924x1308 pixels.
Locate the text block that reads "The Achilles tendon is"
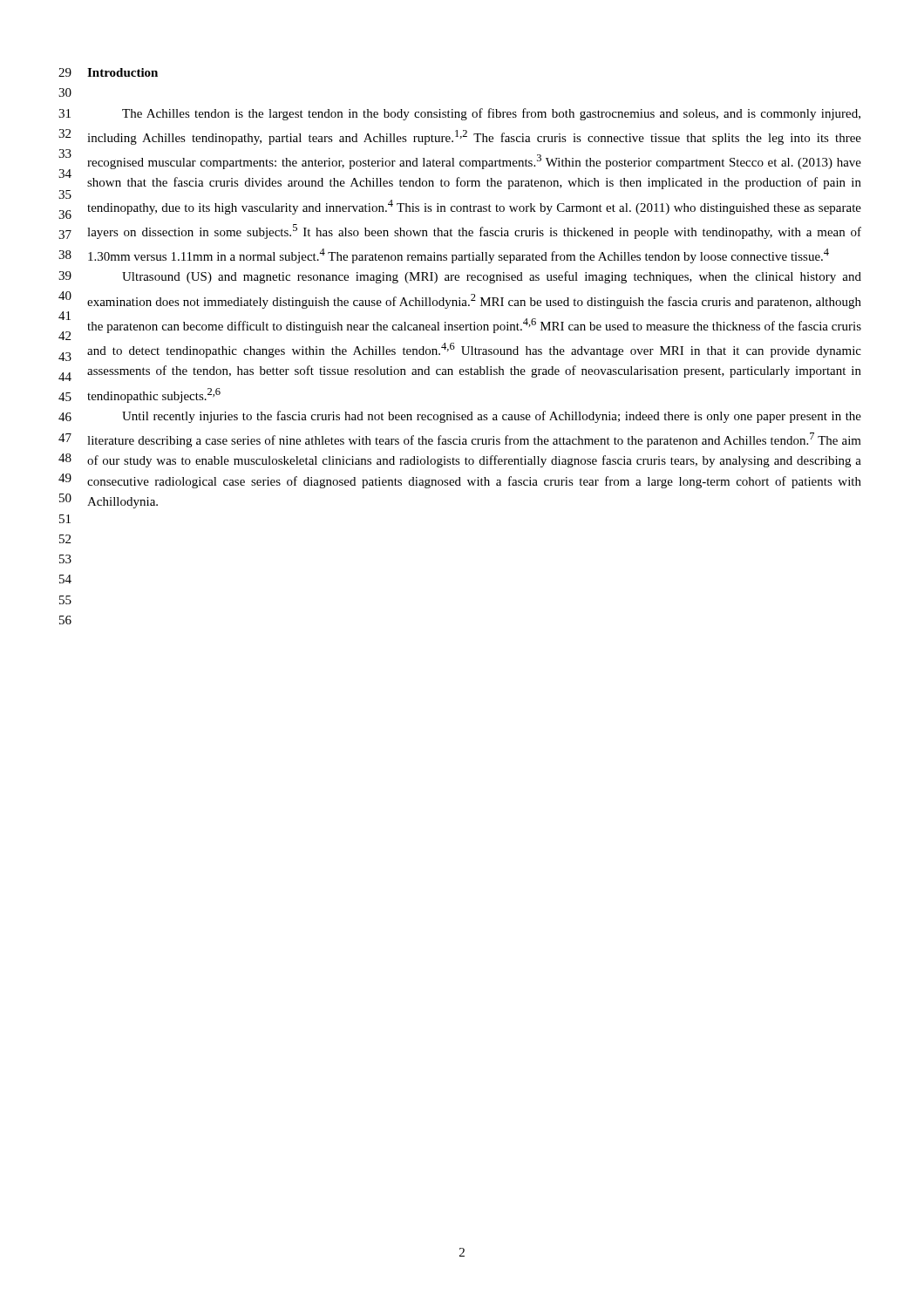click(x=474, y=185)
